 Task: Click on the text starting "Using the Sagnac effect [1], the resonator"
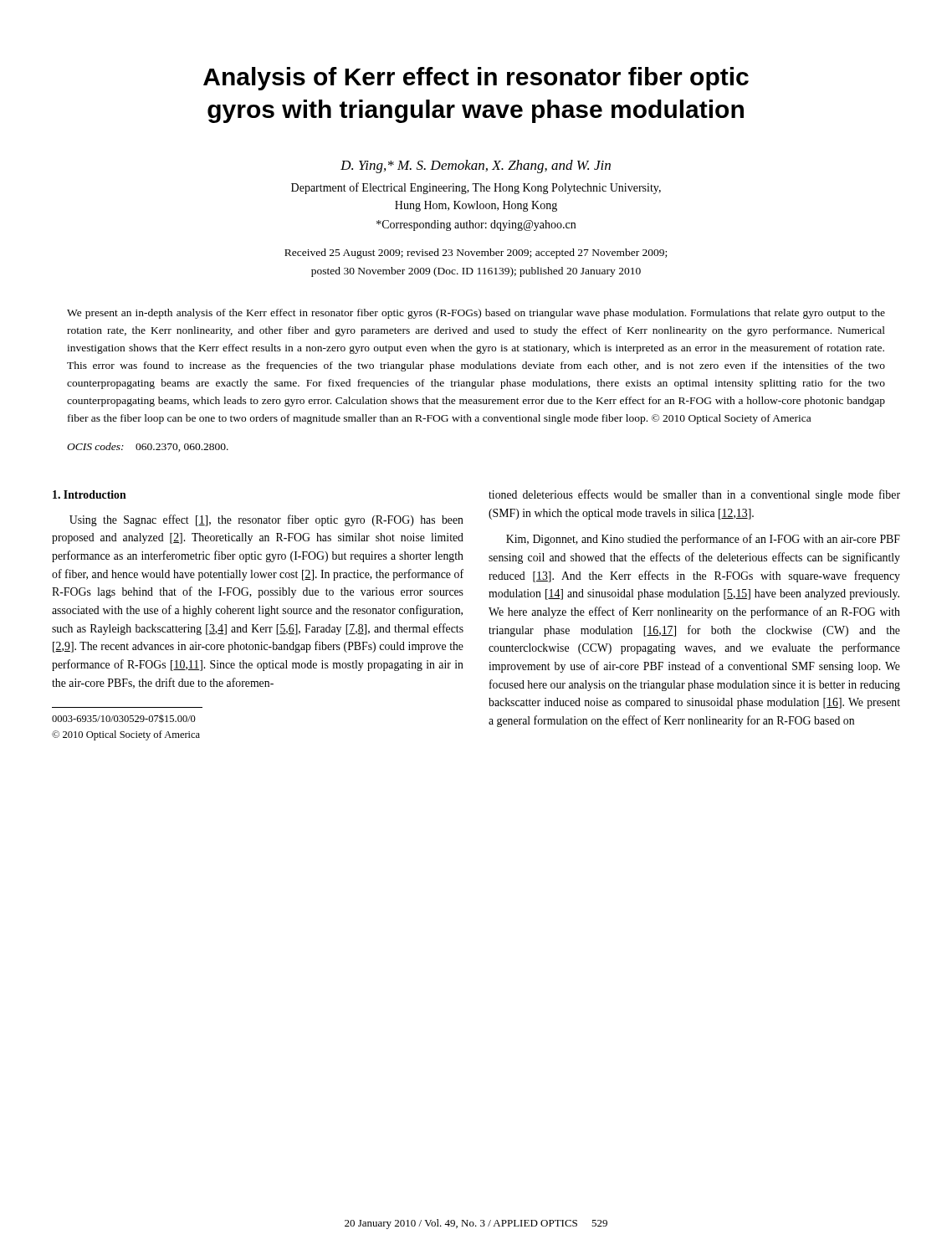click(258, 627)
